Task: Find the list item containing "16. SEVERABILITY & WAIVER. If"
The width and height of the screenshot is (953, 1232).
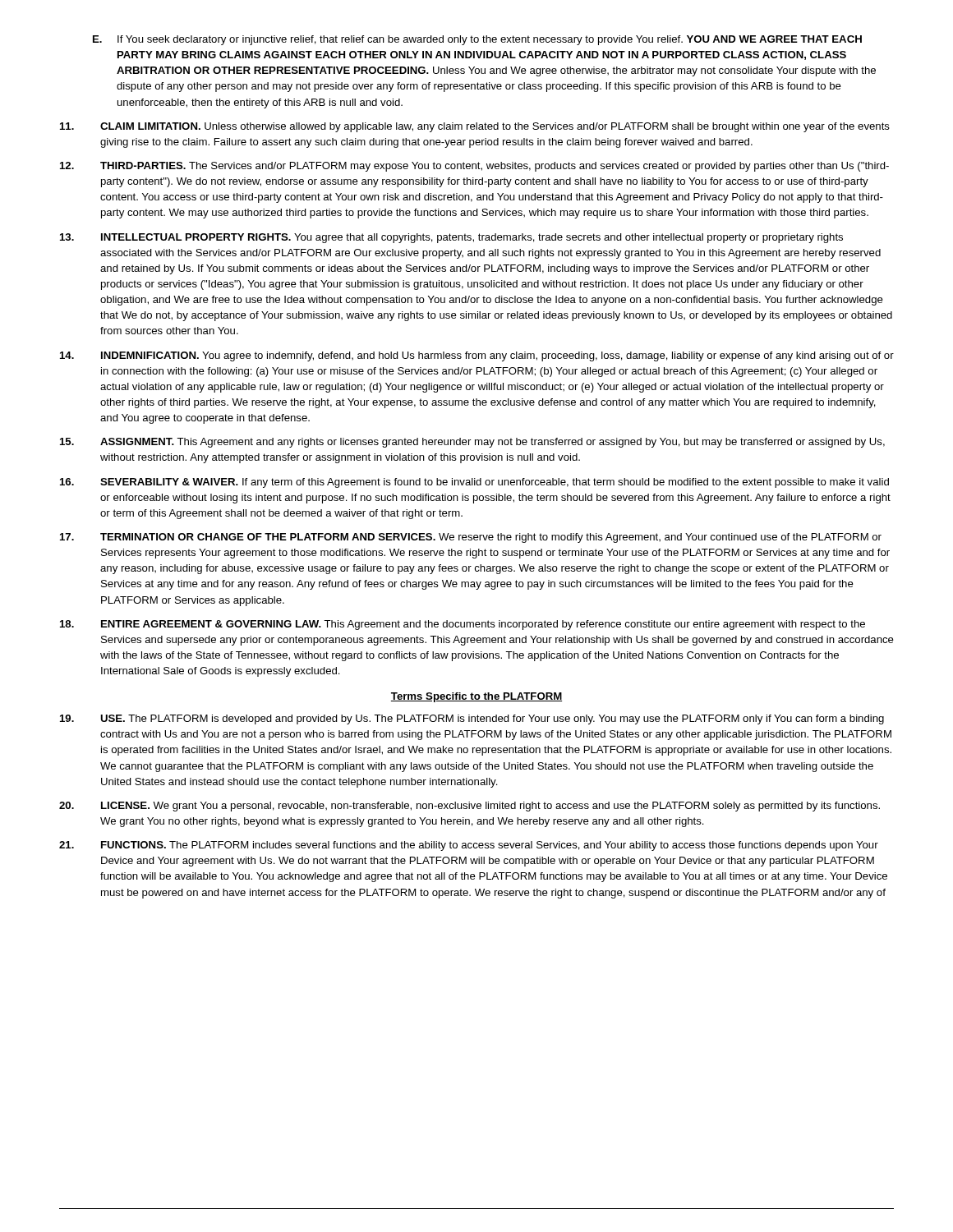Action: tap(476, 497)
